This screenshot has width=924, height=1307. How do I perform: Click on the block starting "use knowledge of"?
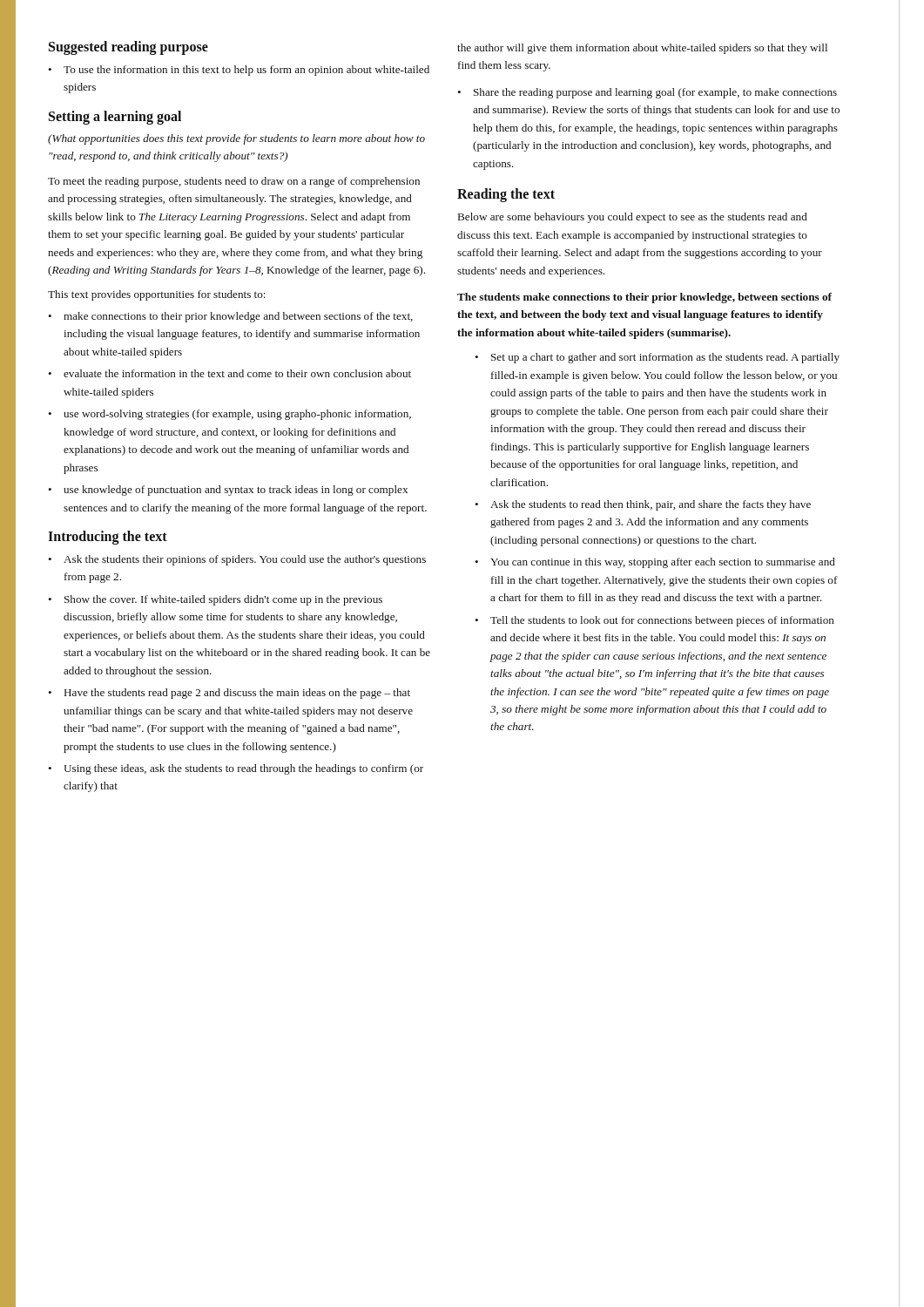click(245, 498)
